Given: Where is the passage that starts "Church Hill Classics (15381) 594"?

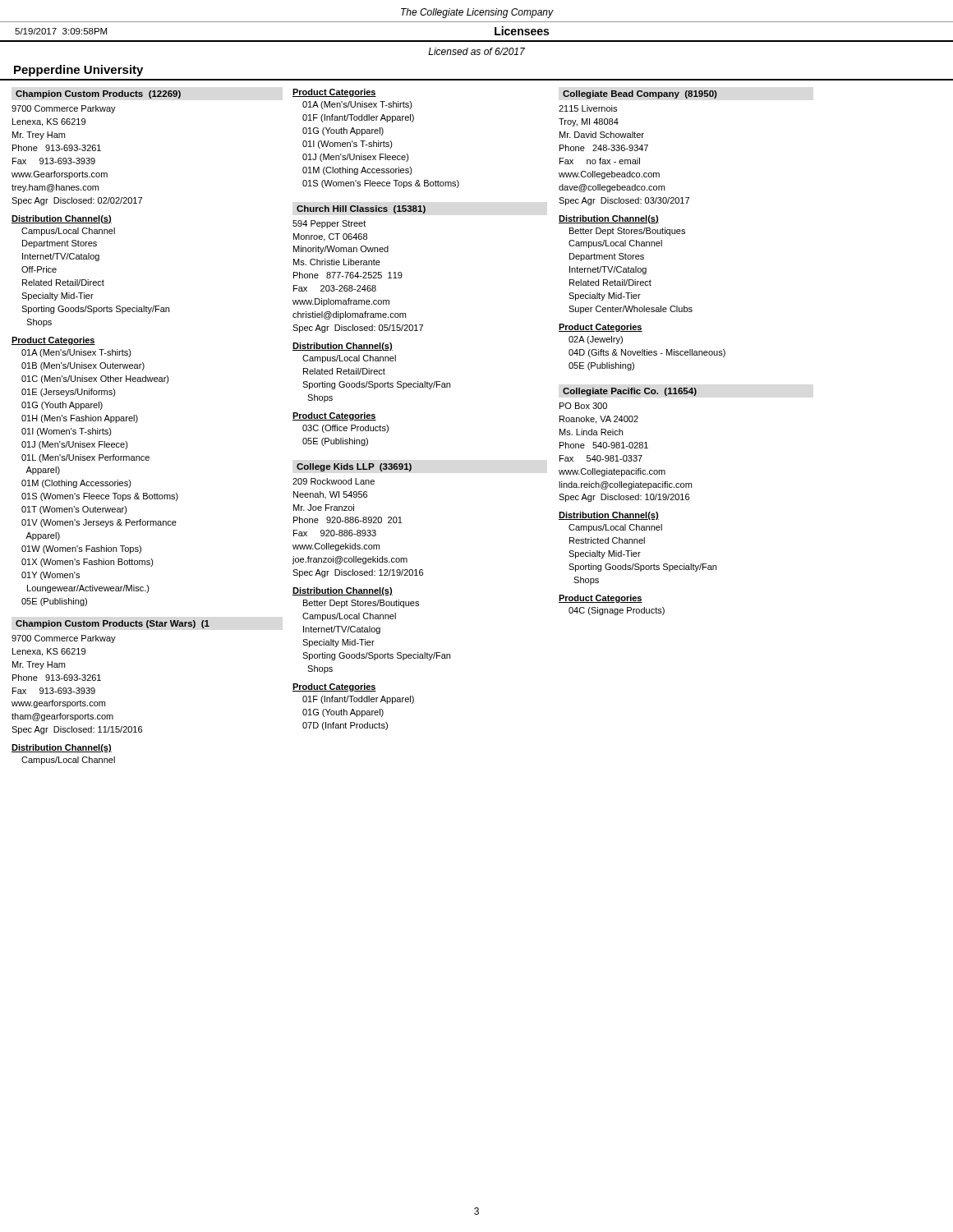Looking at the screenshot, I should (361, 209).
